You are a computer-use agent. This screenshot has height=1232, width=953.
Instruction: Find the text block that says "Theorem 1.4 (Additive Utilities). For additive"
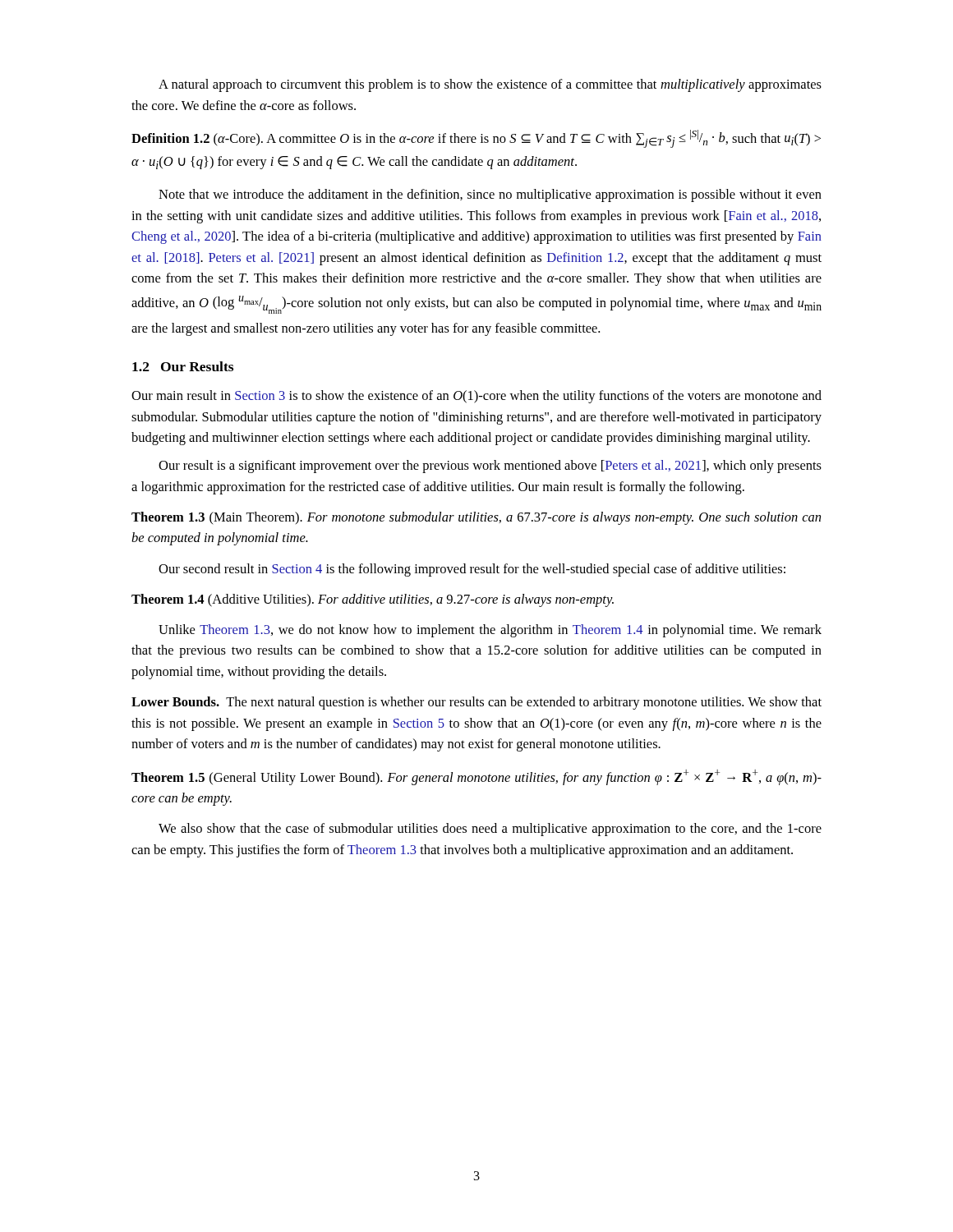coord(476,599)
